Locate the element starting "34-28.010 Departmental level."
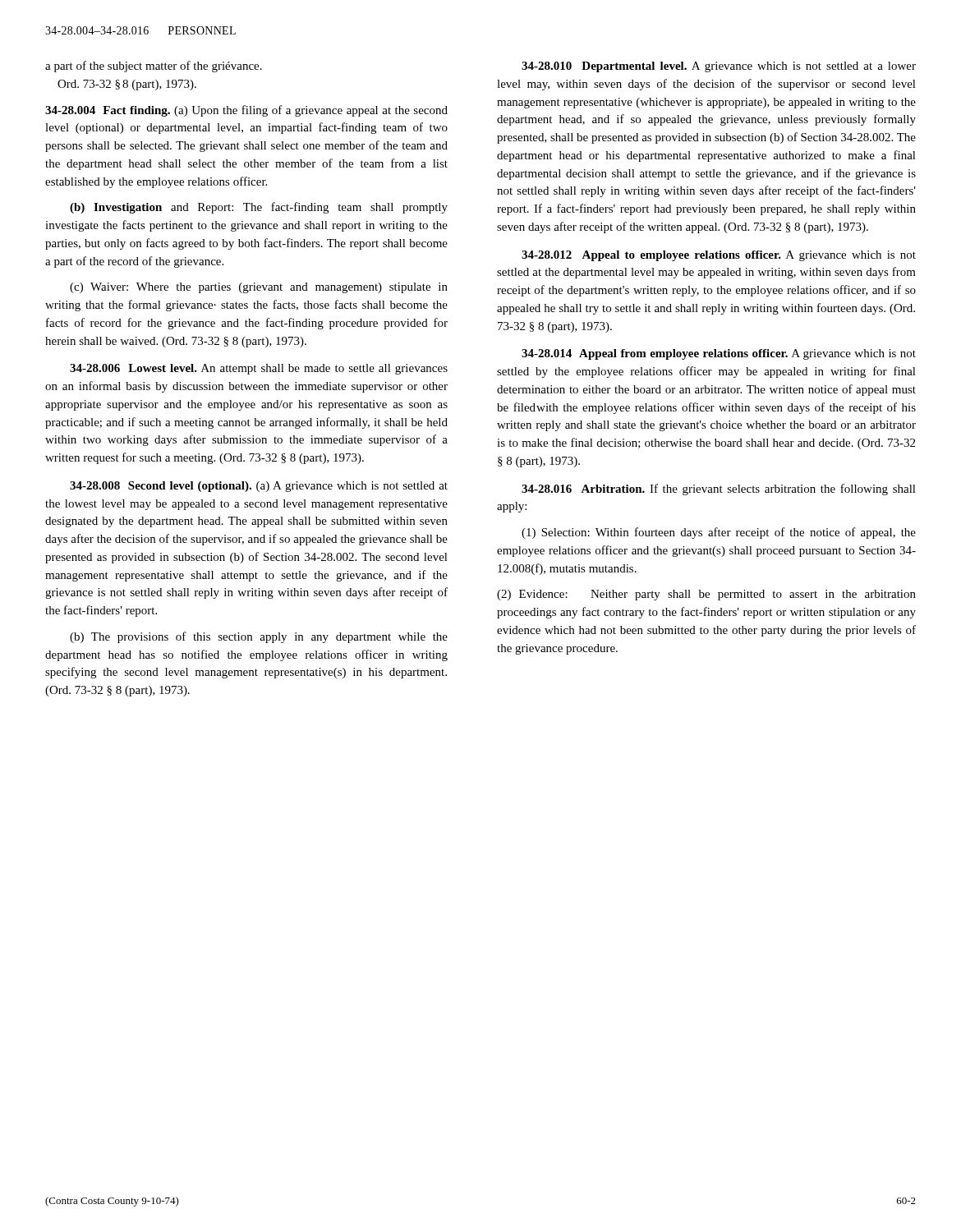Viewport: 961px width, 1232px height. [x=706, y=147]
